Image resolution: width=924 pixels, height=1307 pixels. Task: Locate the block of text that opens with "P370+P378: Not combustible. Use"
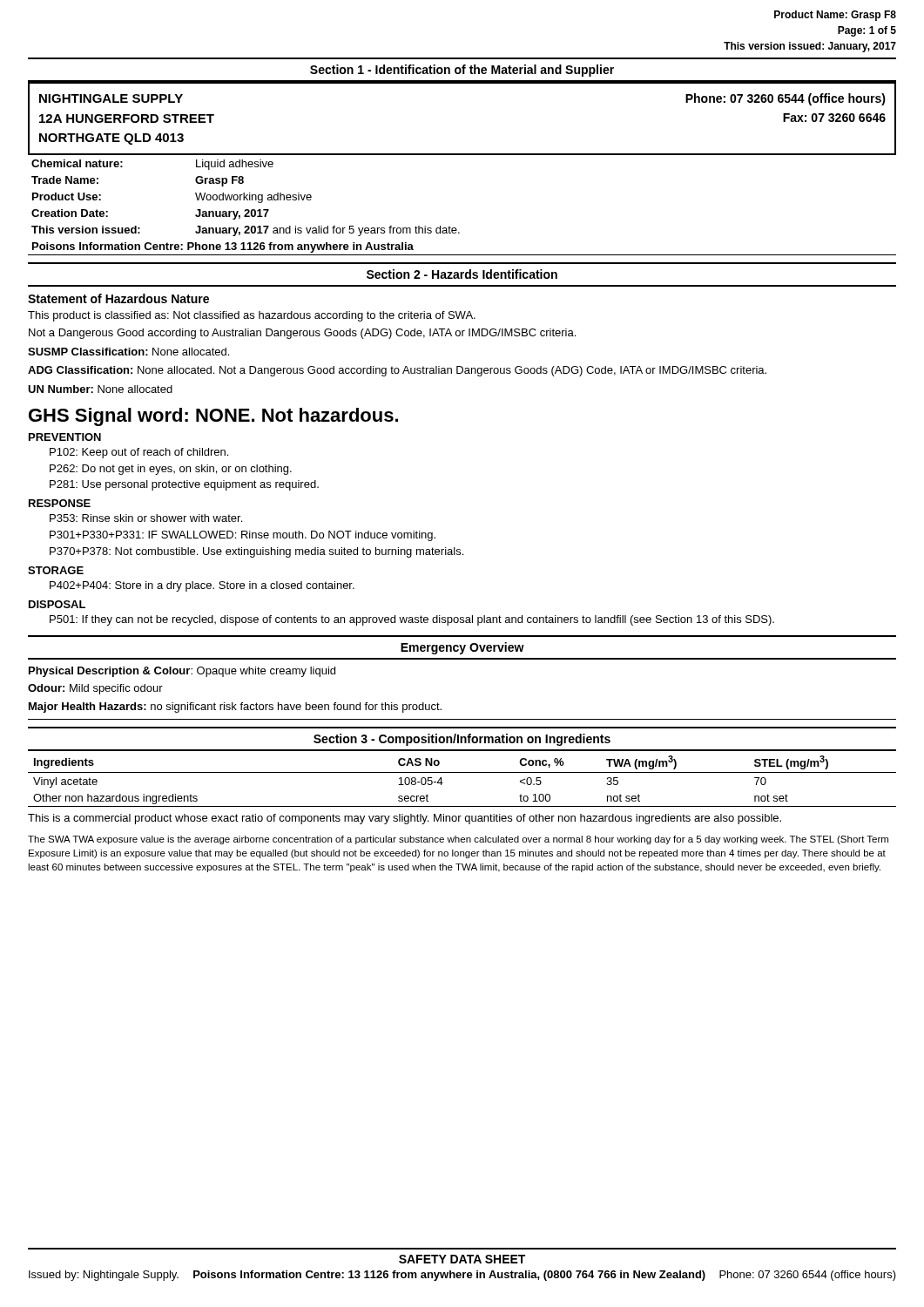coord(257,551)
